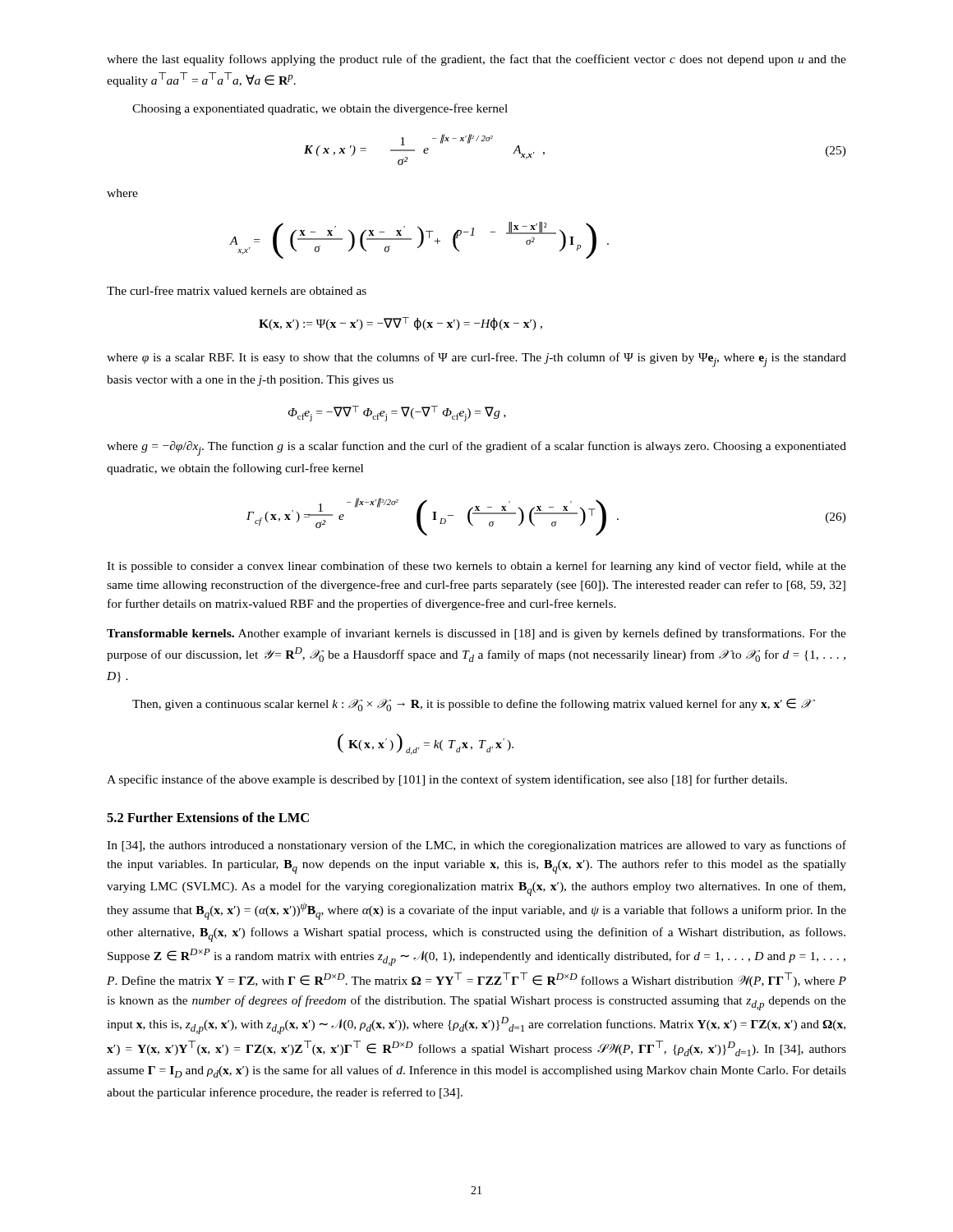Image resolution: width=953 pixels, height=1232 pixels.
Task: Locate the formula that opens with "K(x, x′) := Ψ(x − x′) = −∇∇⊤"
Action: click(x=476, y=324)
